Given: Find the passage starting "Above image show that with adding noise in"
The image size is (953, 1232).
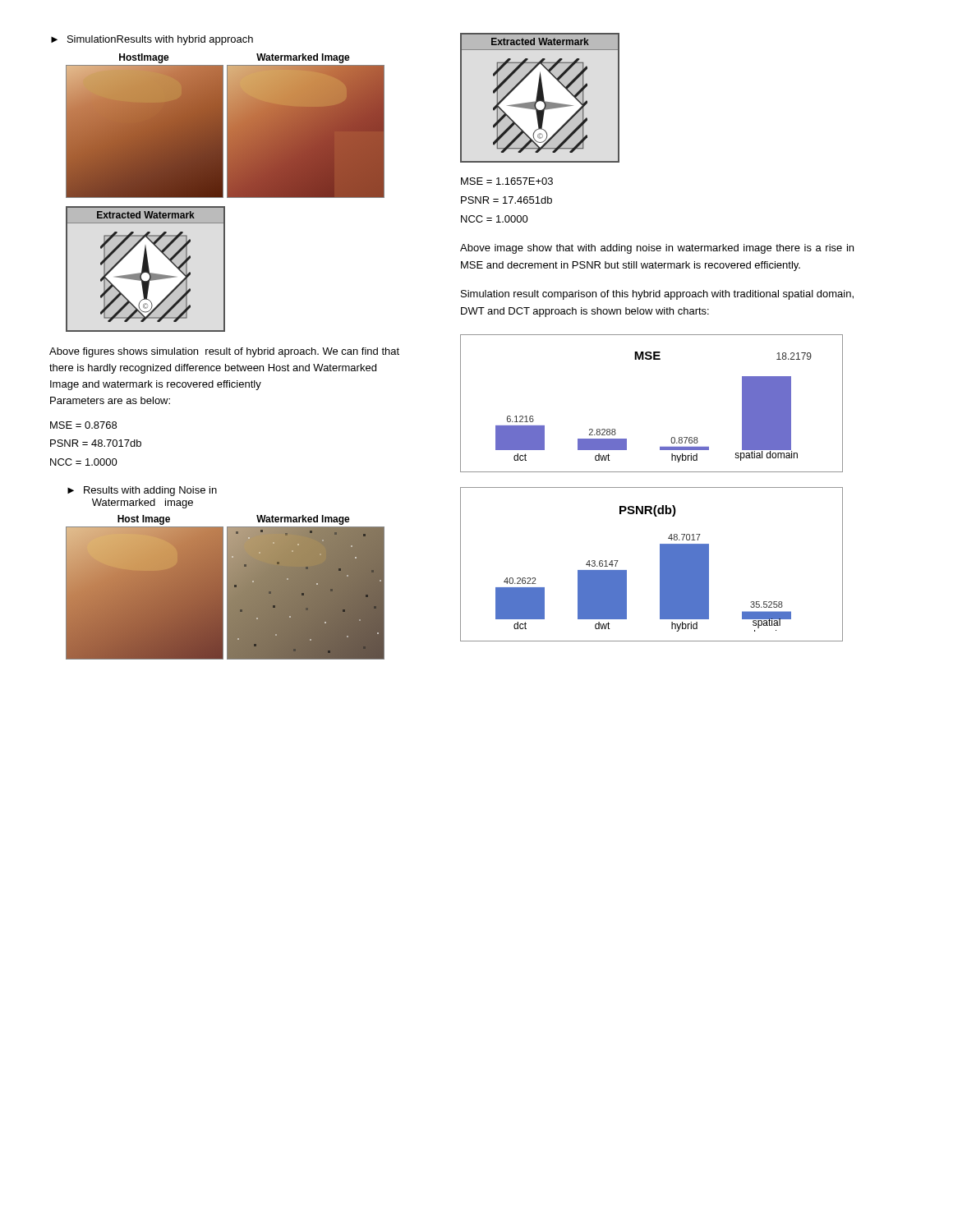Looking at the screenshot, I should pyautogui.click(x=657, y=256).
